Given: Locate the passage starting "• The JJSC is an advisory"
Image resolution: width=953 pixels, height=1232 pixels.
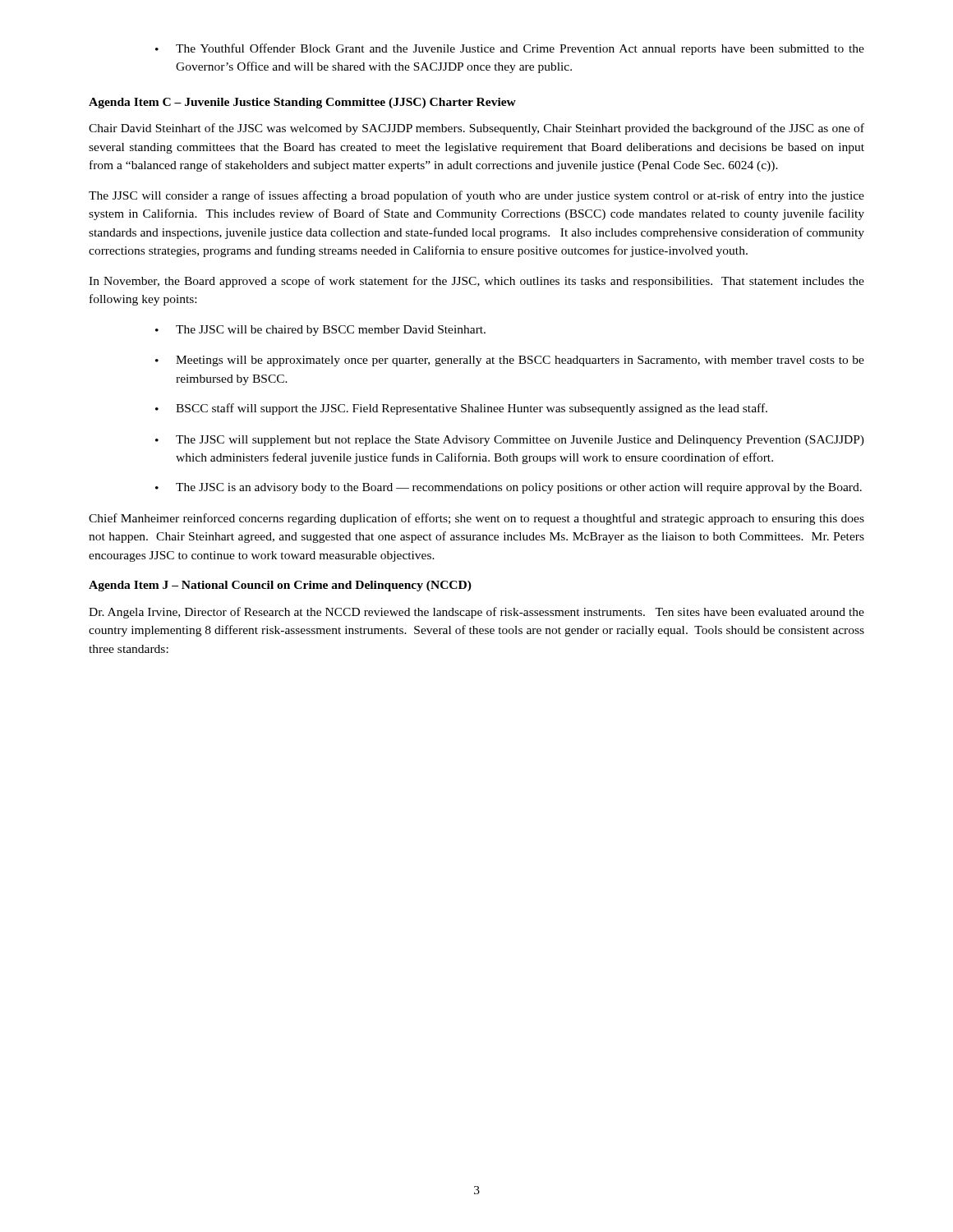Looking at the screenshot, I should coord(509,488).
